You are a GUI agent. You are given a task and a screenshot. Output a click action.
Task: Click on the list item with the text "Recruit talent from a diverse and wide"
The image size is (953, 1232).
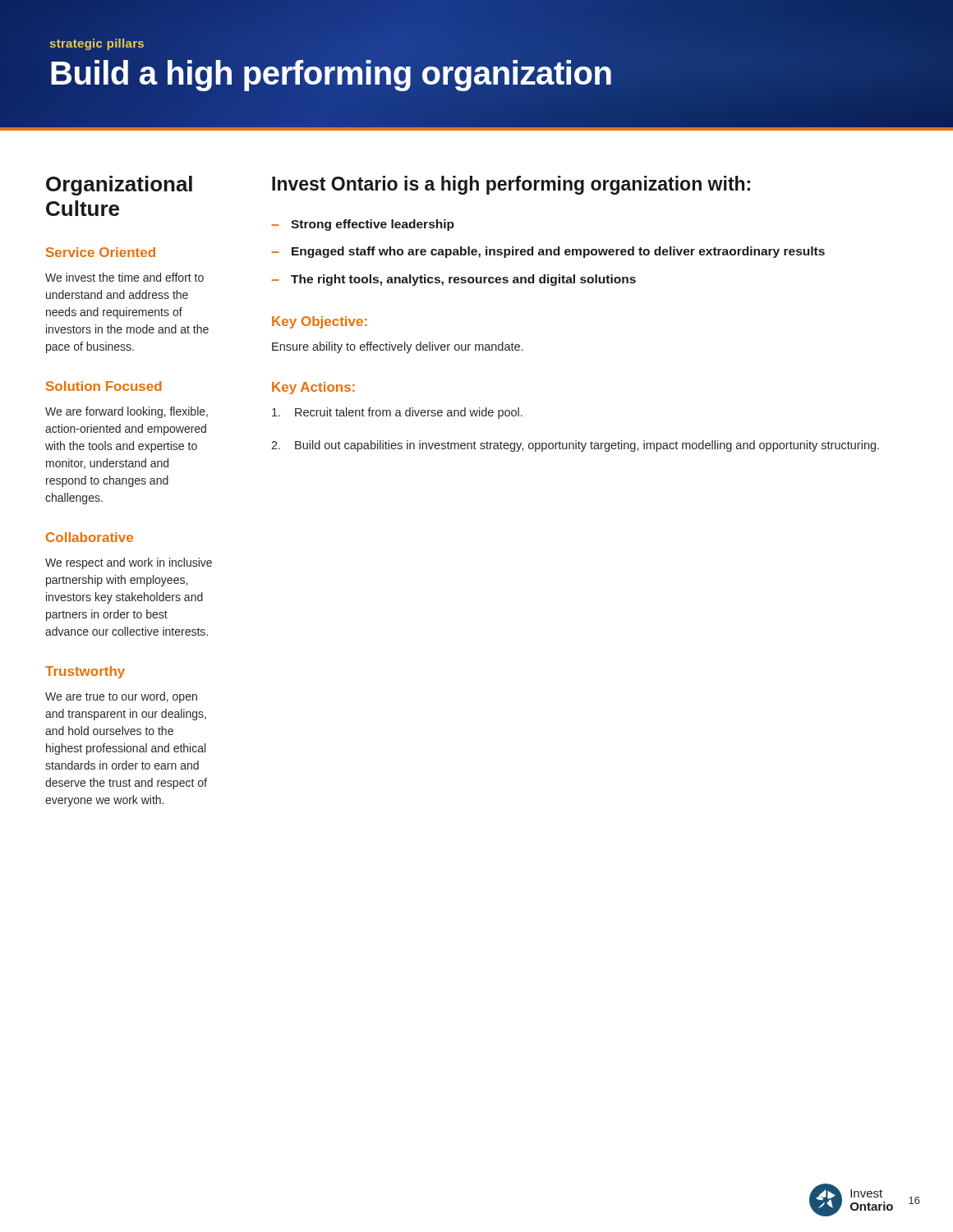(397, 413)
